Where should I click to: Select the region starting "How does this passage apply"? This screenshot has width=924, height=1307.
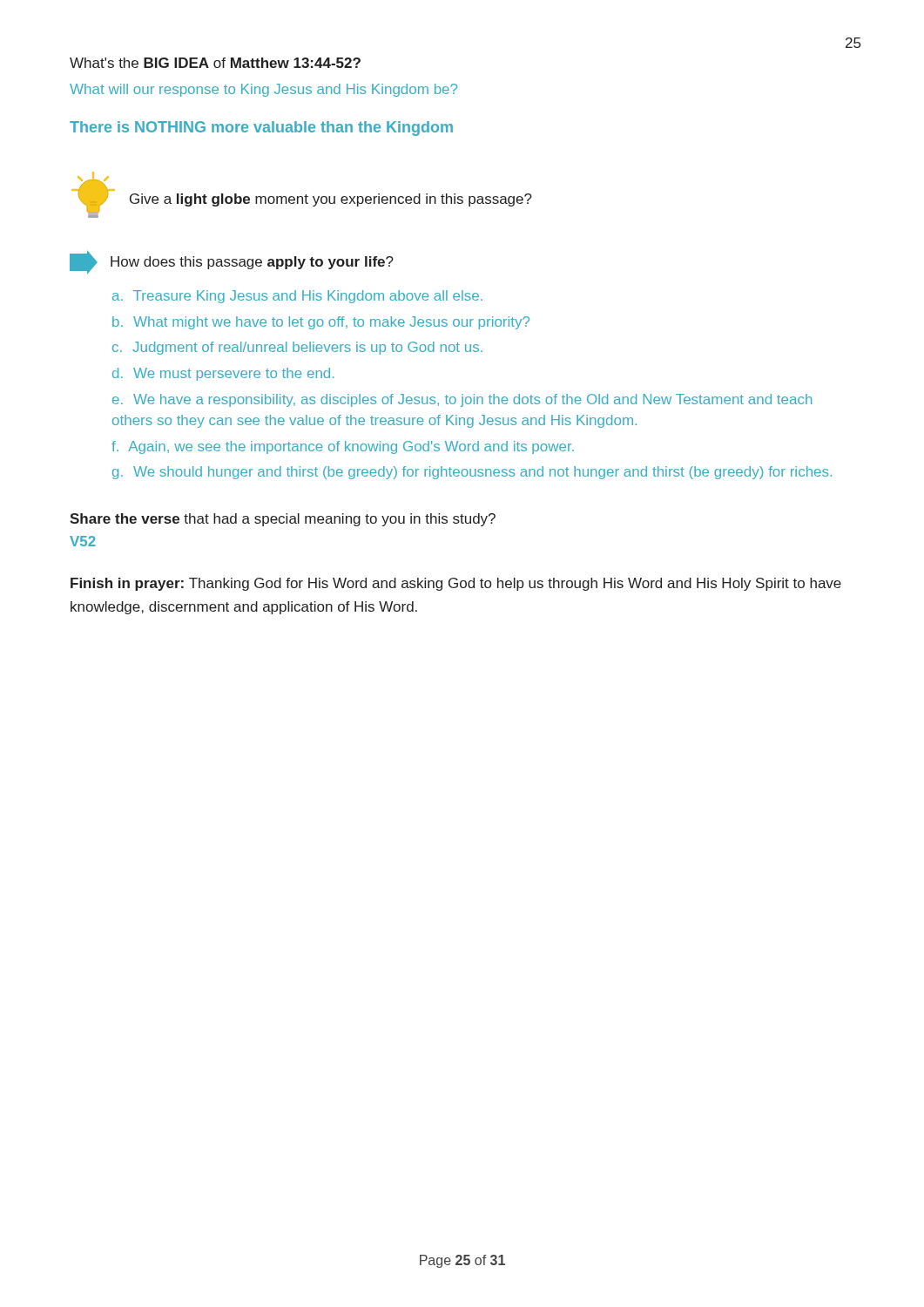click(x=232, y=266)
